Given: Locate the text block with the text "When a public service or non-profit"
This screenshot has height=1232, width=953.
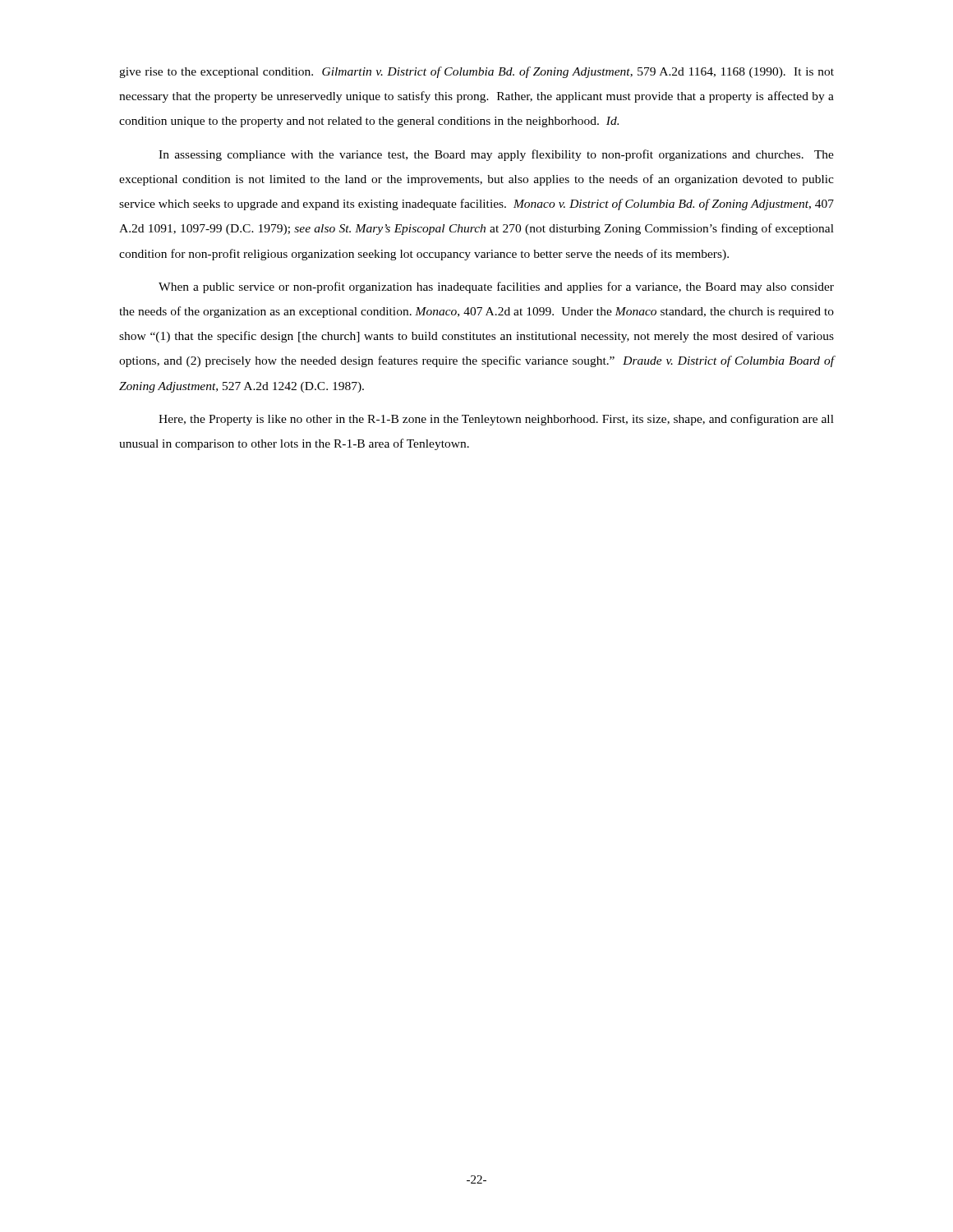Looking at the screenshot, I should [x=476, y=336].
